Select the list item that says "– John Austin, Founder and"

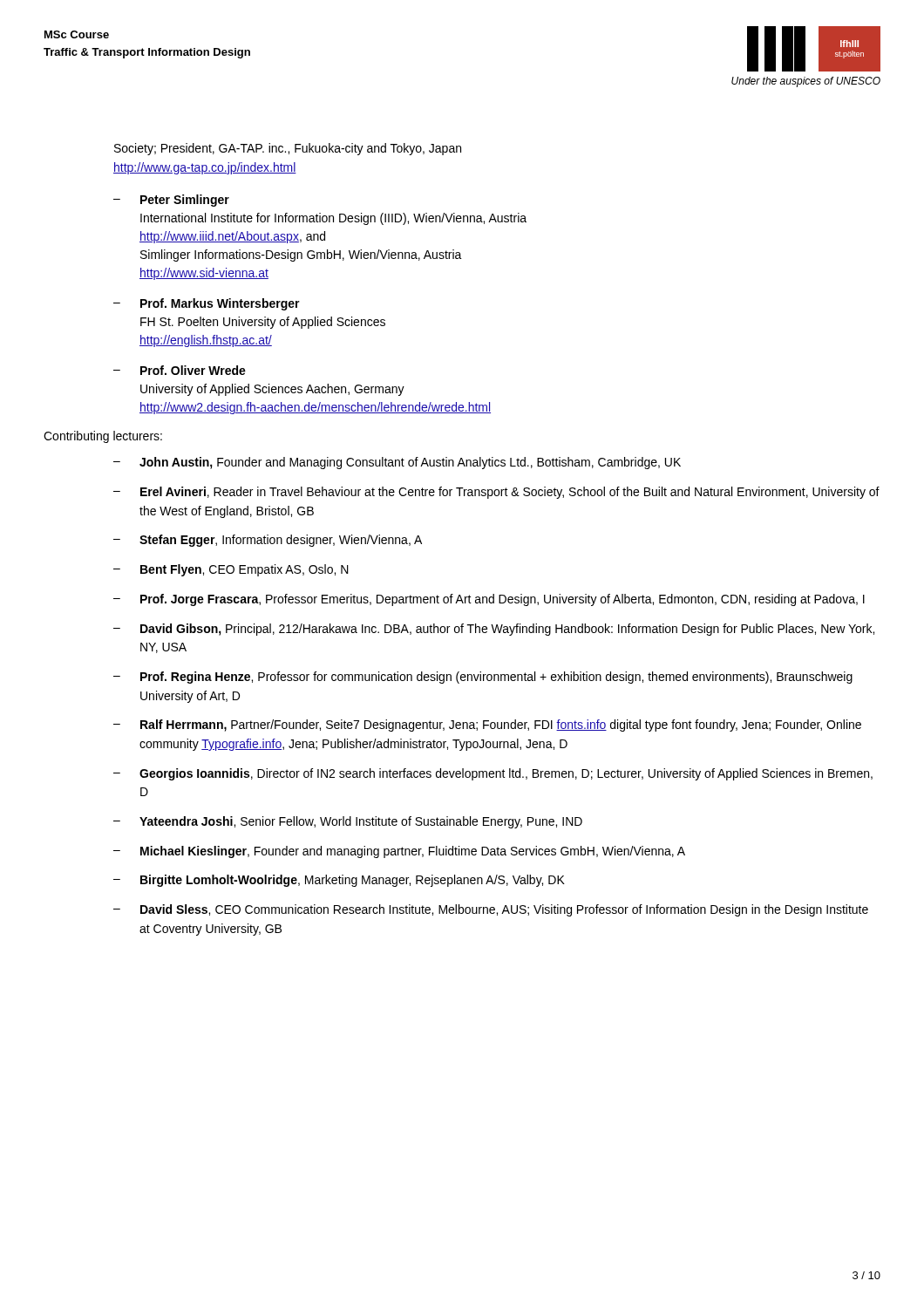tap(497, 463)
